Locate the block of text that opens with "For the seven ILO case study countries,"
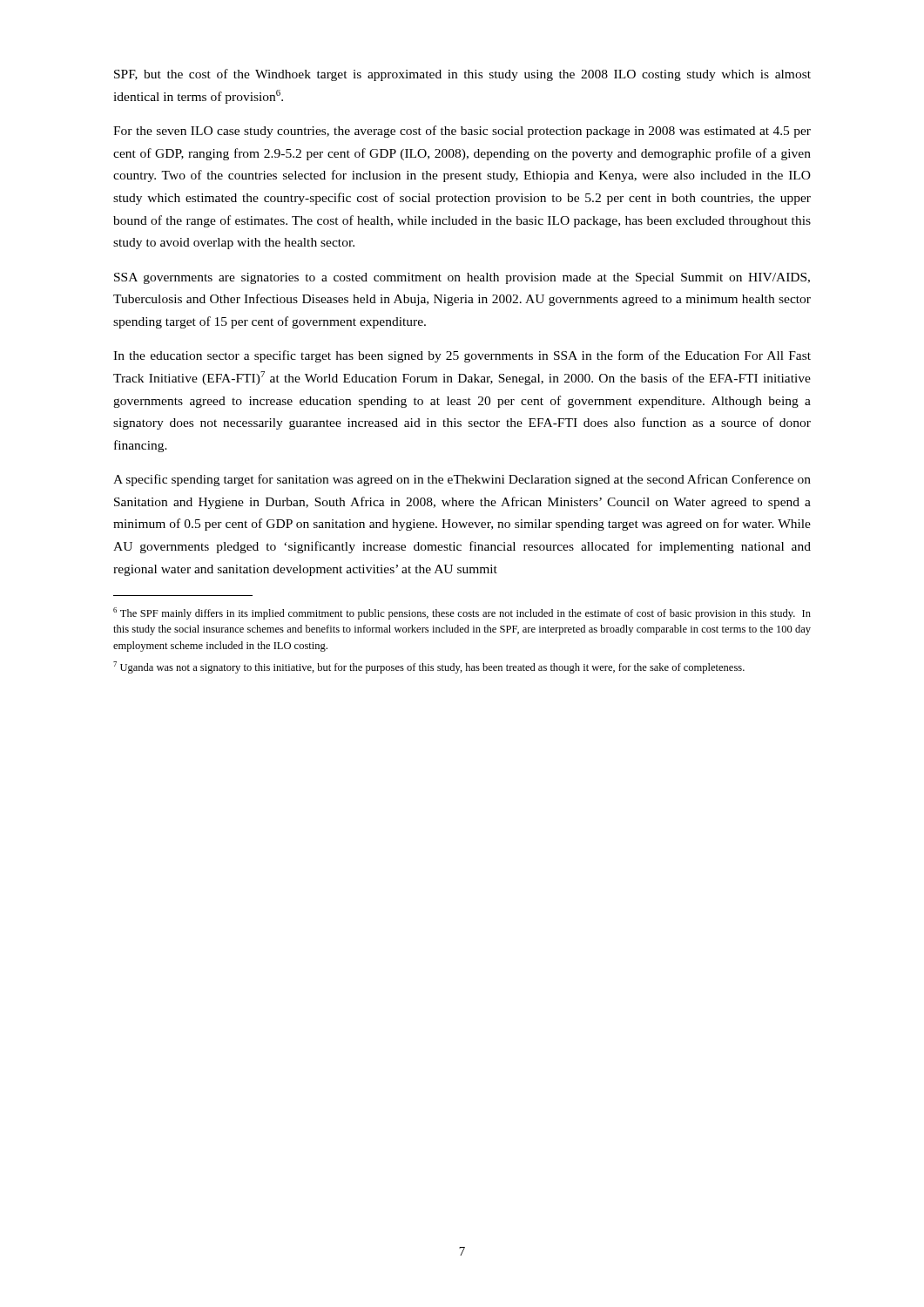This screenshot has width=924, height=1307. point(462,186)
